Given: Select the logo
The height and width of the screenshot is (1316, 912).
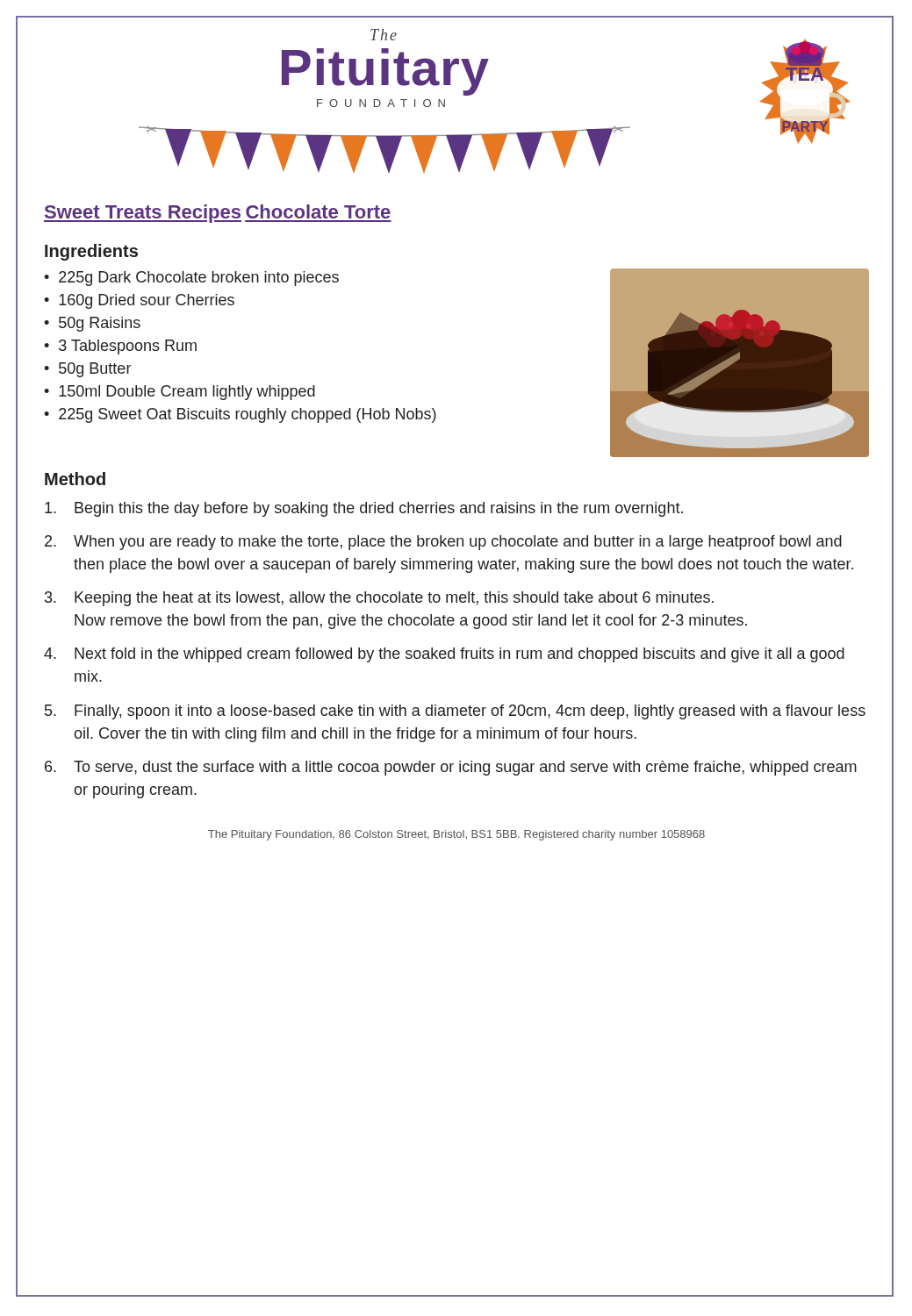Looking at the screenshot, I should click(456, 107).
